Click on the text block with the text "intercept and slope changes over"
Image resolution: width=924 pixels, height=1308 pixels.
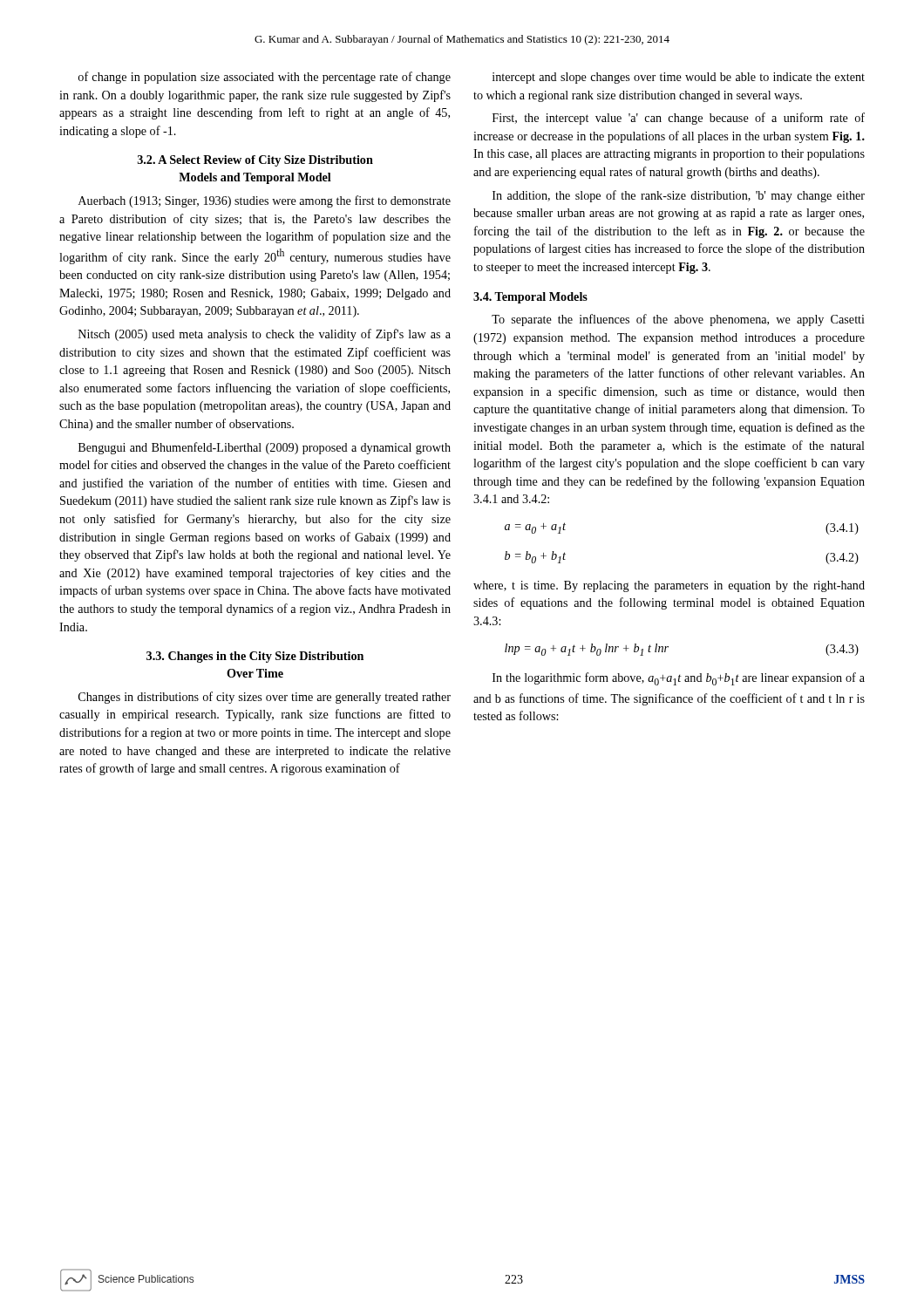click(x=669, y=86)
